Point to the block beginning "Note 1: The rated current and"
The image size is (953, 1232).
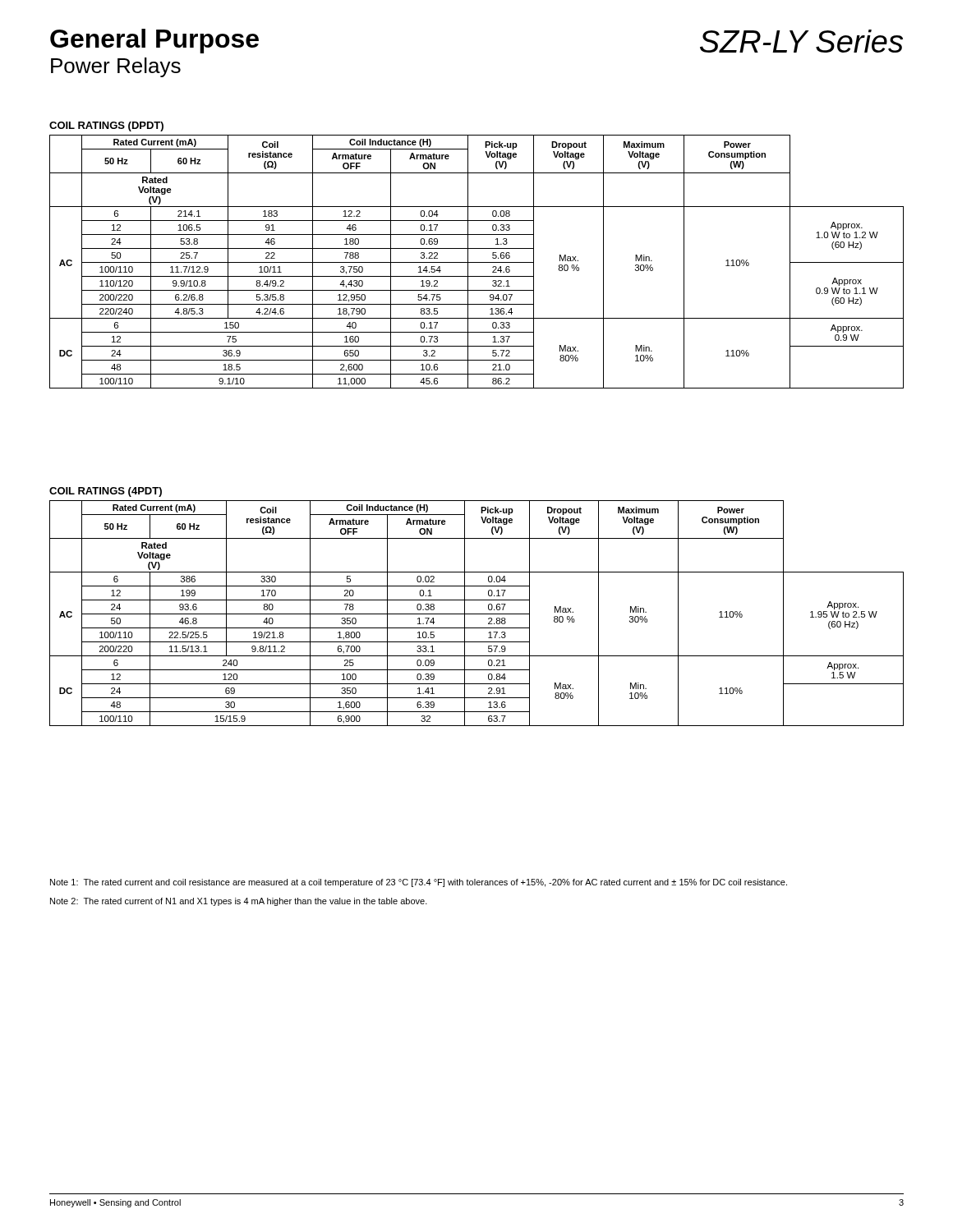[x=419, y=882]
